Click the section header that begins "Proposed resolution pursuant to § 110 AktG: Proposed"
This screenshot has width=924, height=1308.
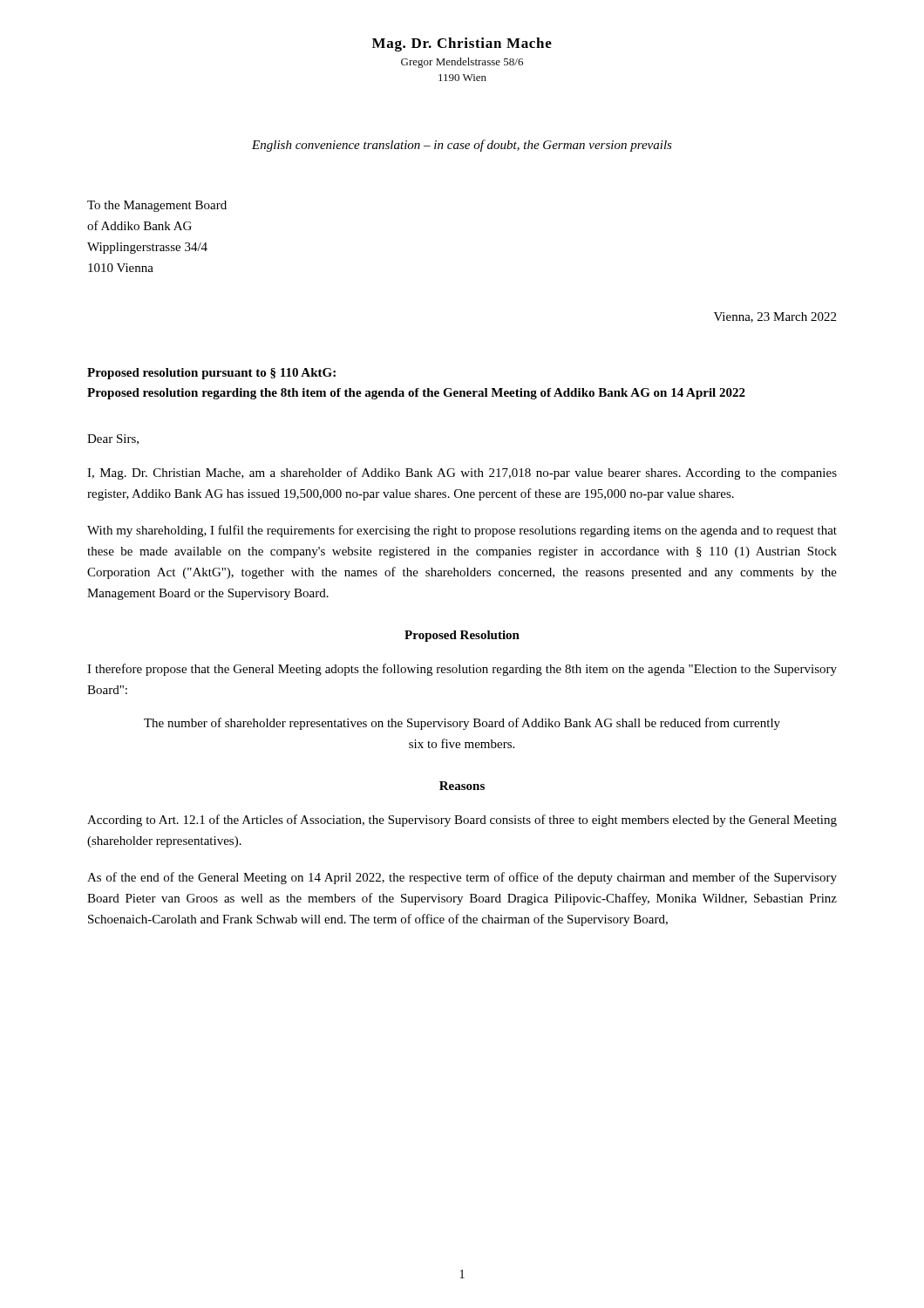(416, 383)
